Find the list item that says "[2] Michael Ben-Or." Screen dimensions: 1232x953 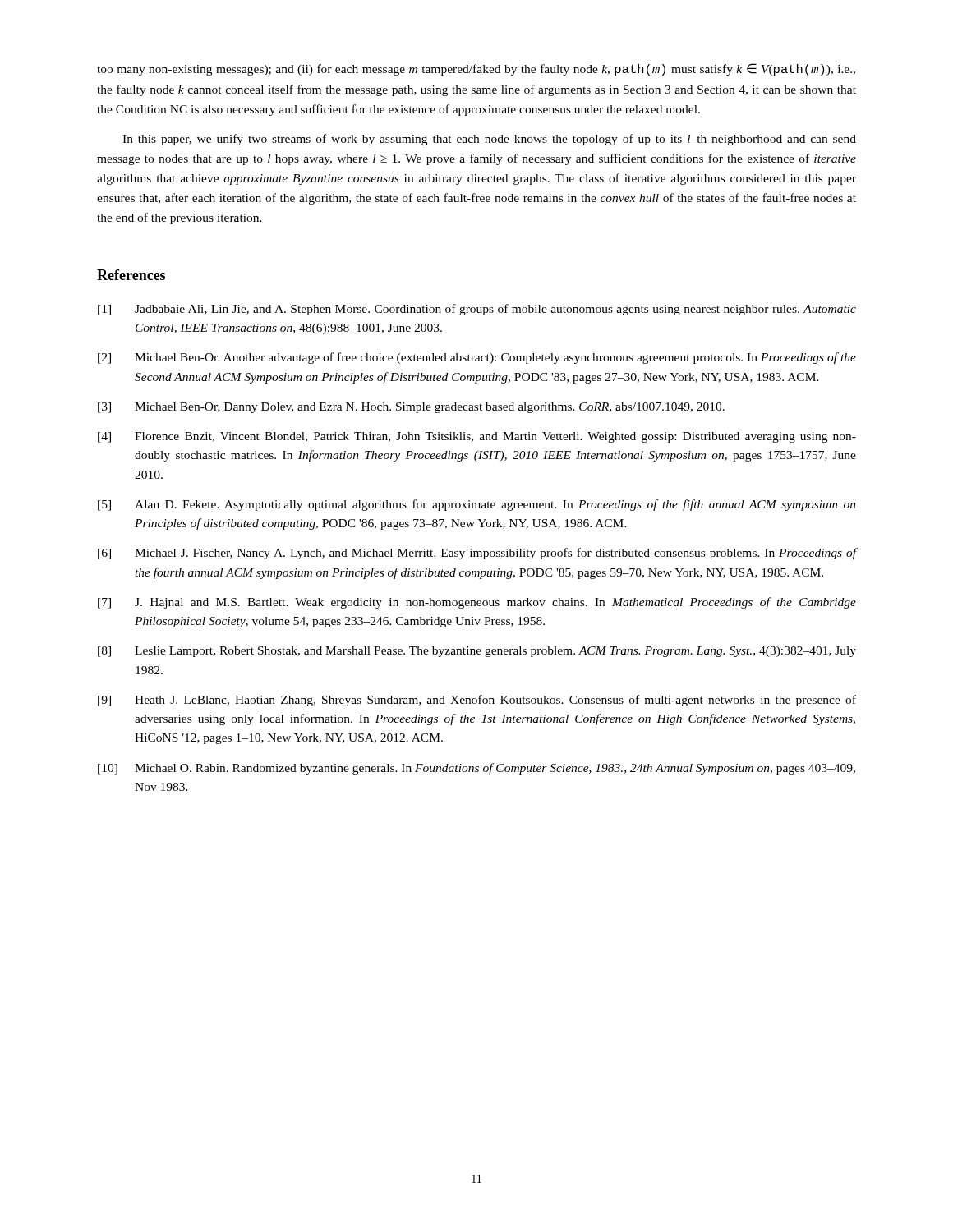(476, 367)
